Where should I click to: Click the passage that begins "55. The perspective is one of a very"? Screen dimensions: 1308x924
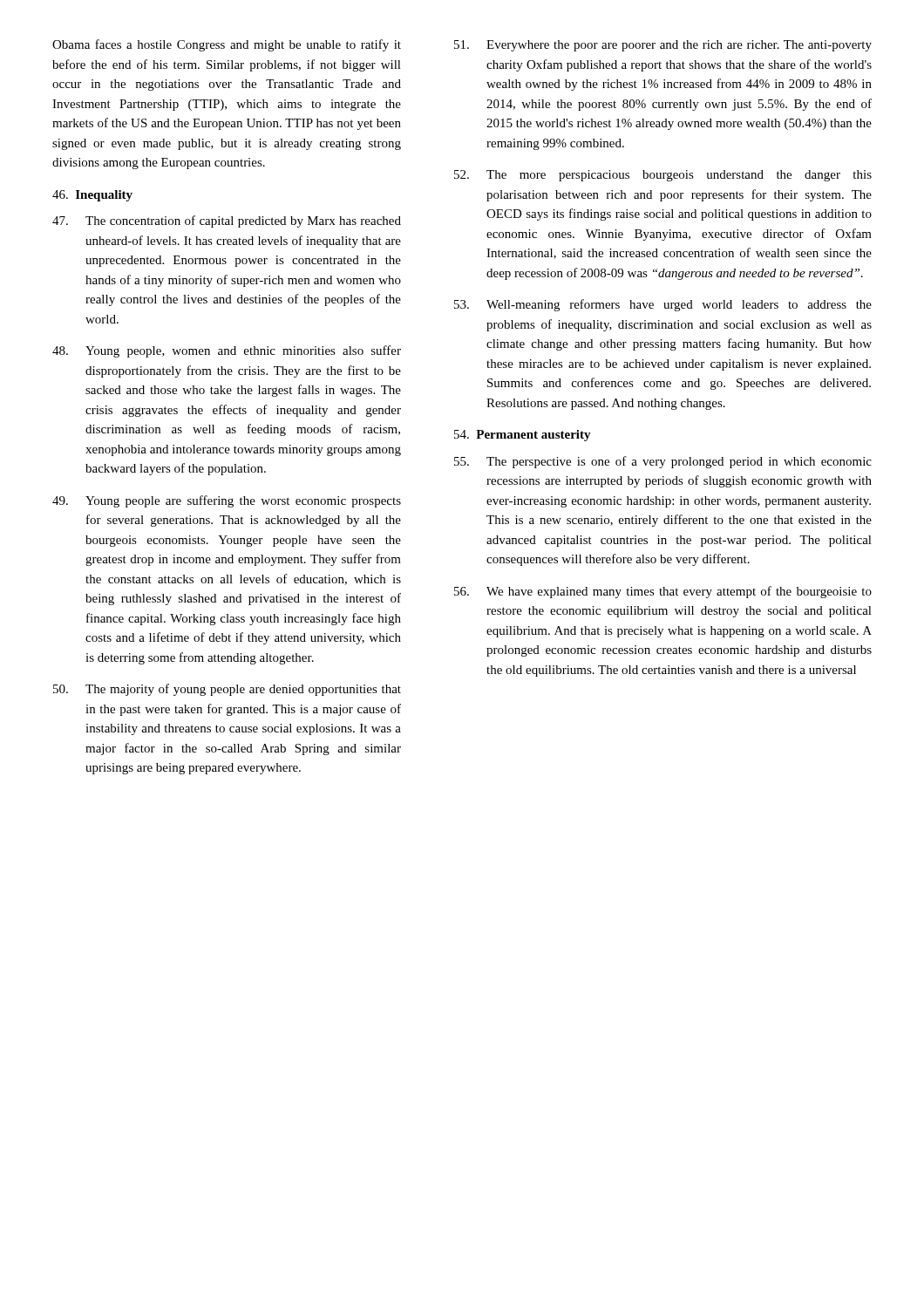(x=663, y=510)
